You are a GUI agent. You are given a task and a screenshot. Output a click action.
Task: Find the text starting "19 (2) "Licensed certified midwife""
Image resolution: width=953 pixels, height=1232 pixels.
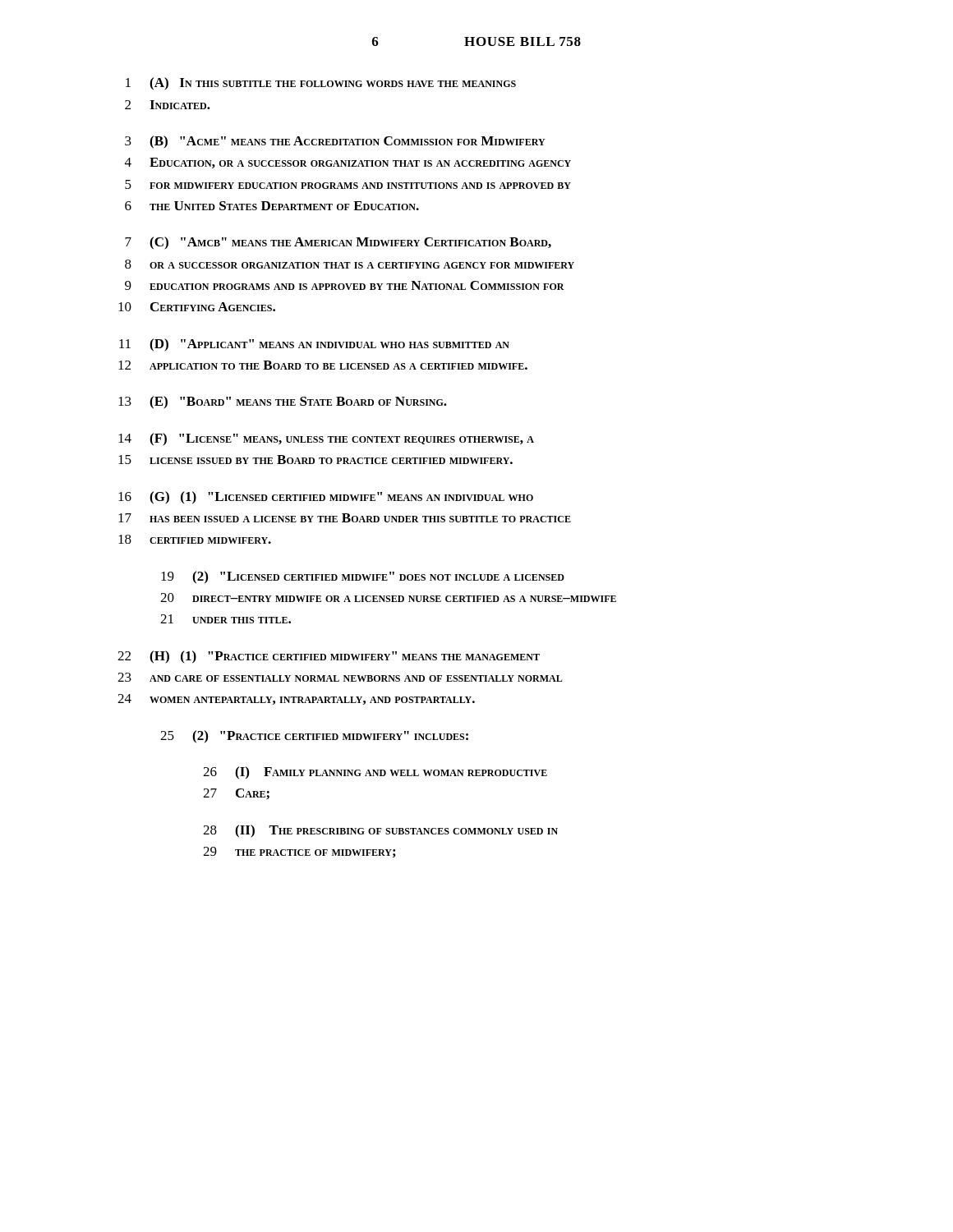pos(501,598)
